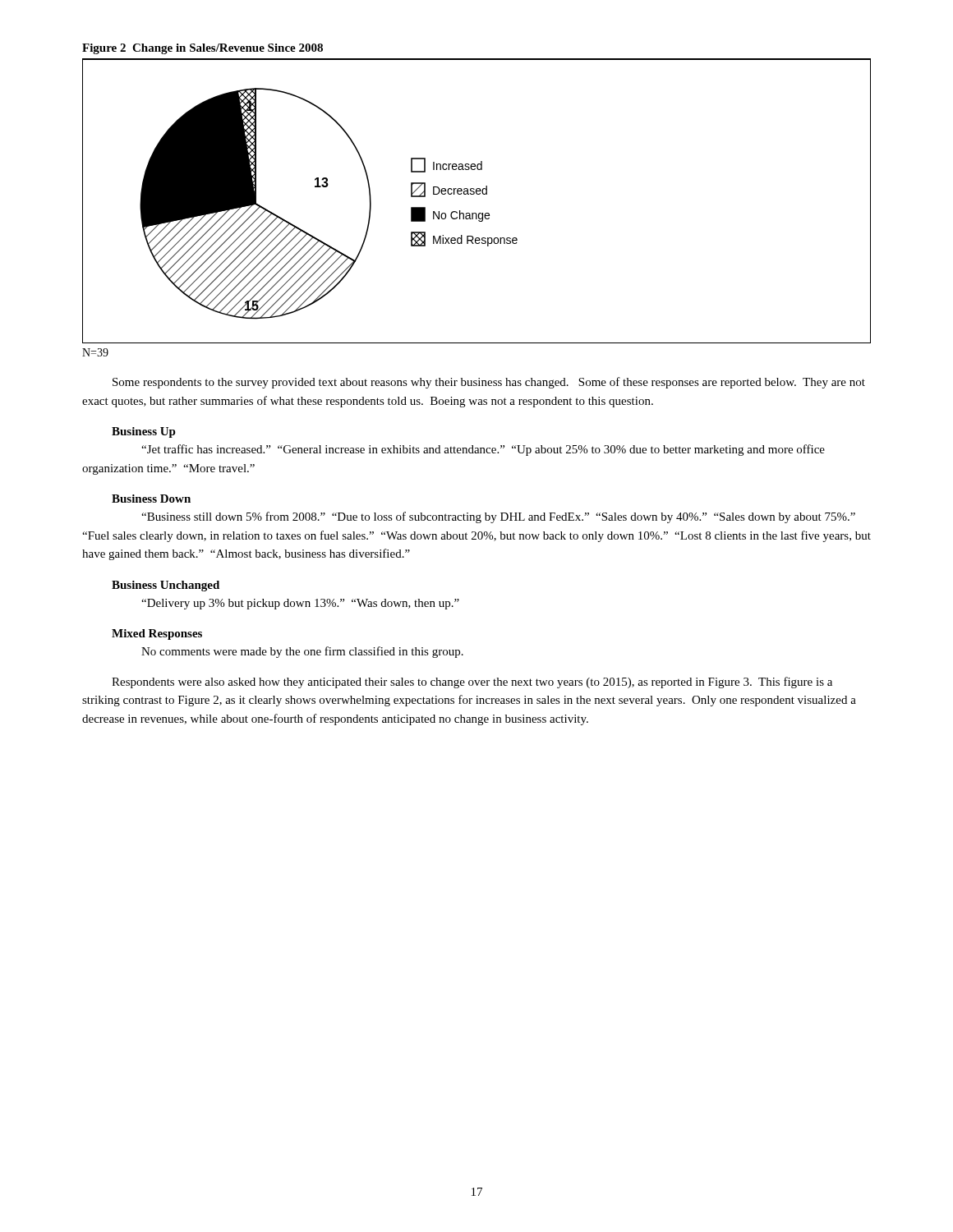This screenshot has width=953, height=1232.
Task: Click on the pie chart
Action: pos(476,201)
